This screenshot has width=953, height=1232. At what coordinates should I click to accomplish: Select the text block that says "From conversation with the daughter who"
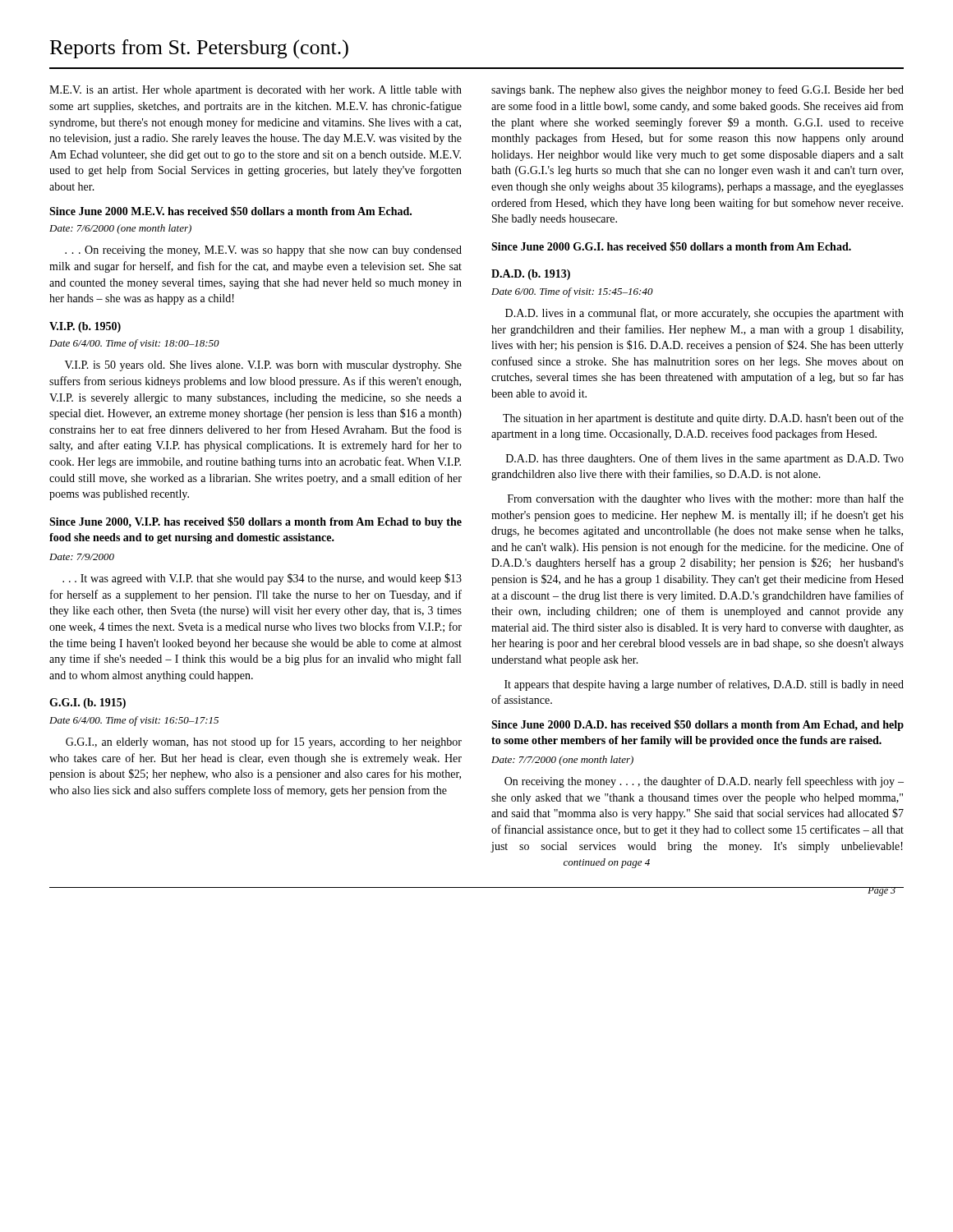698,579
